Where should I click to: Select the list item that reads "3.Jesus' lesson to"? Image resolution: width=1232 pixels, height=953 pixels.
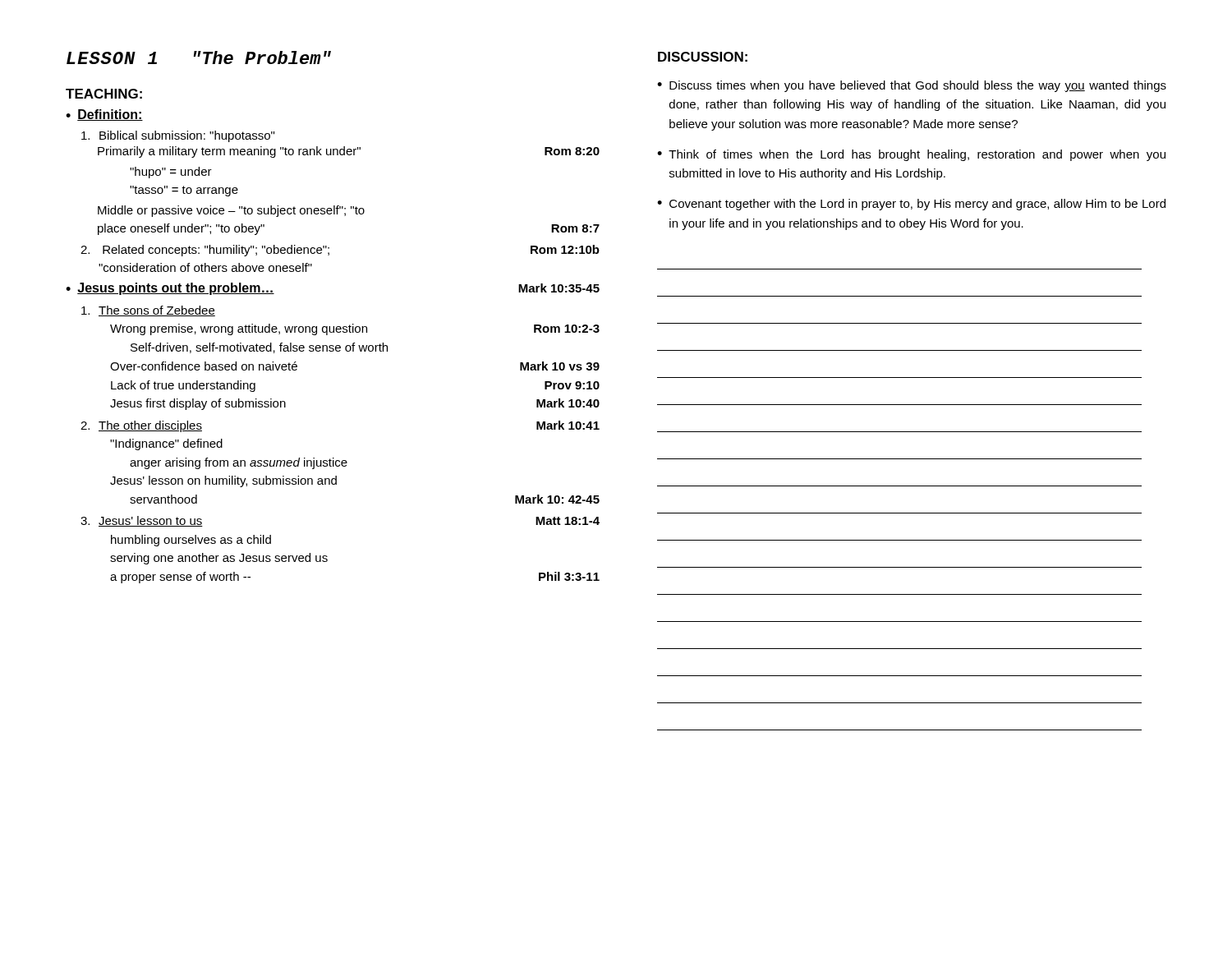tap(150, 521)
